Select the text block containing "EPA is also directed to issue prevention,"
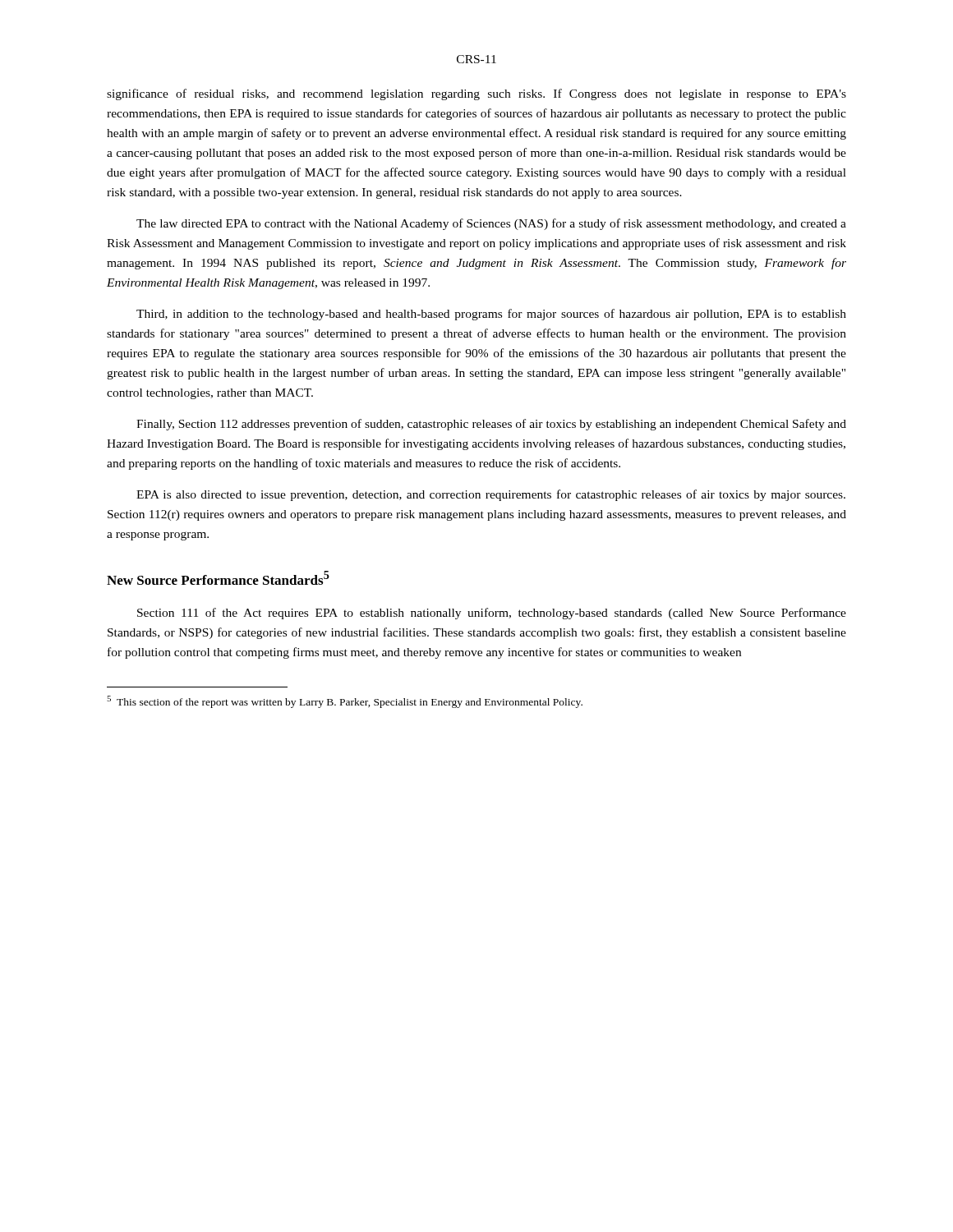Image resolution: width=953 pixels, height=1232 pixels. coord(476,514)
